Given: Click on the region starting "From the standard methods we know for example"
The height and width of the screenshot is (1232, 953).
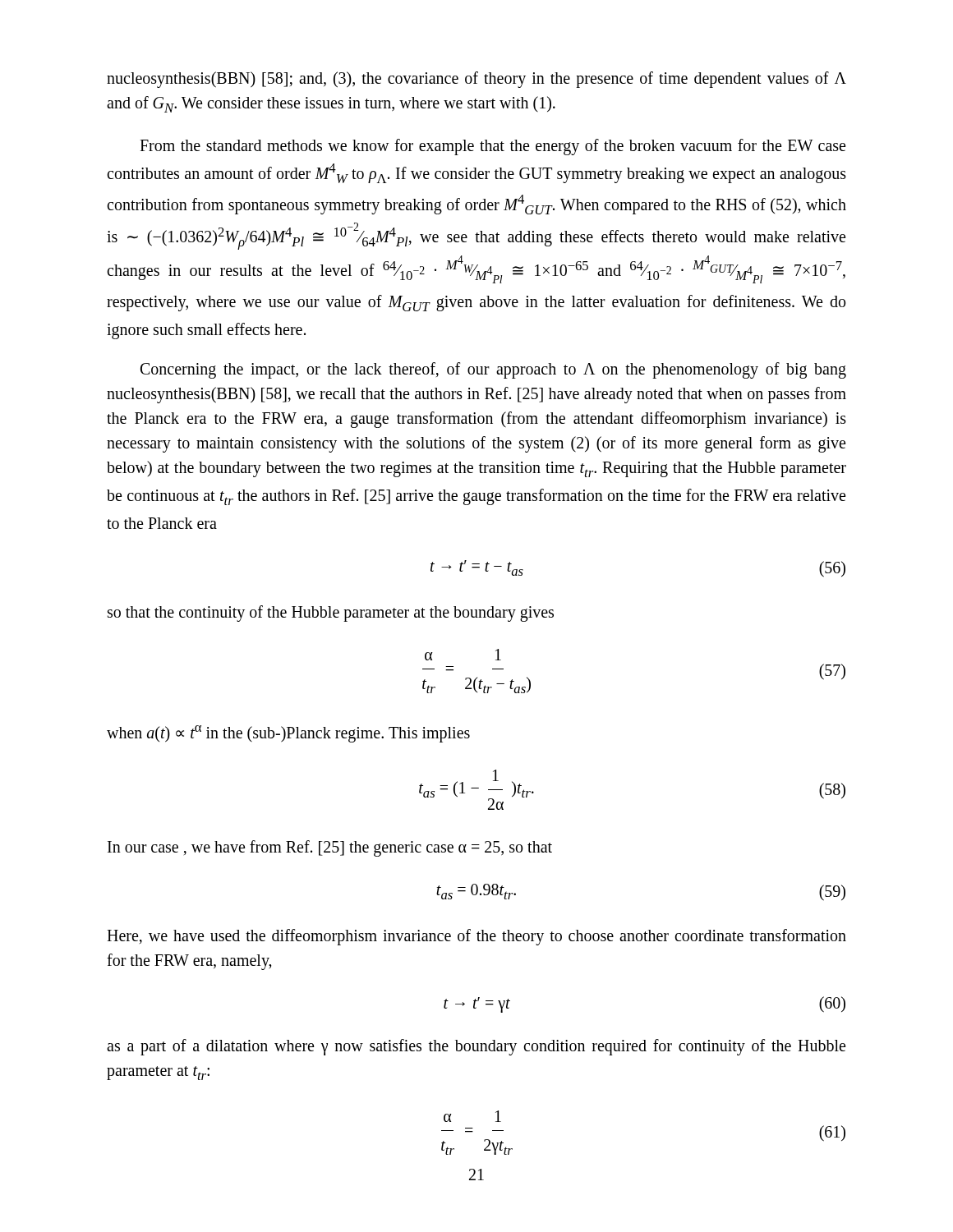Looking at the screenshot, I should [x=476, y=237].
